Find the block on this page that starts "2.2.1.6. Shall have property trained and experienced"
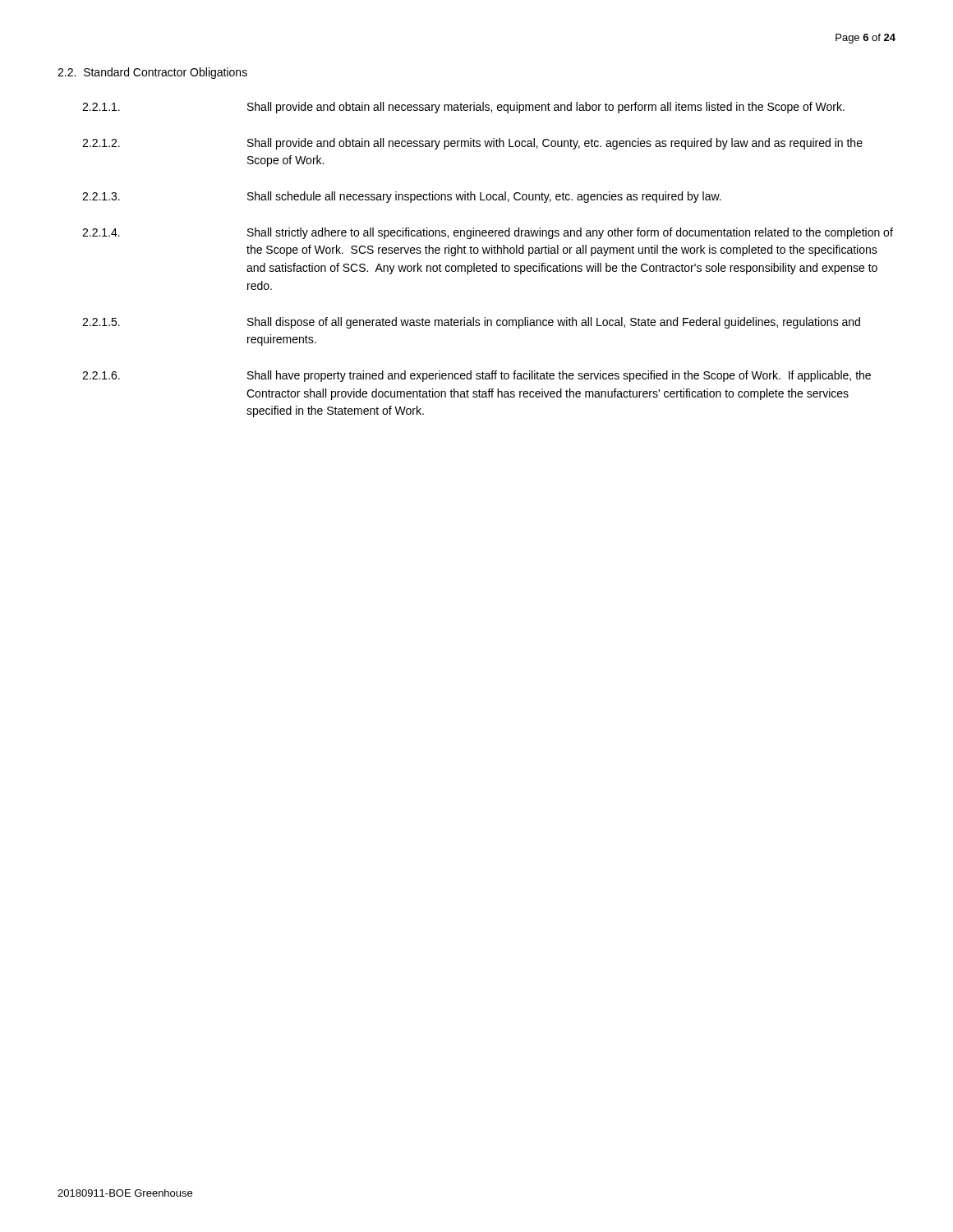 pyautogui.click(x=476, y=394)
